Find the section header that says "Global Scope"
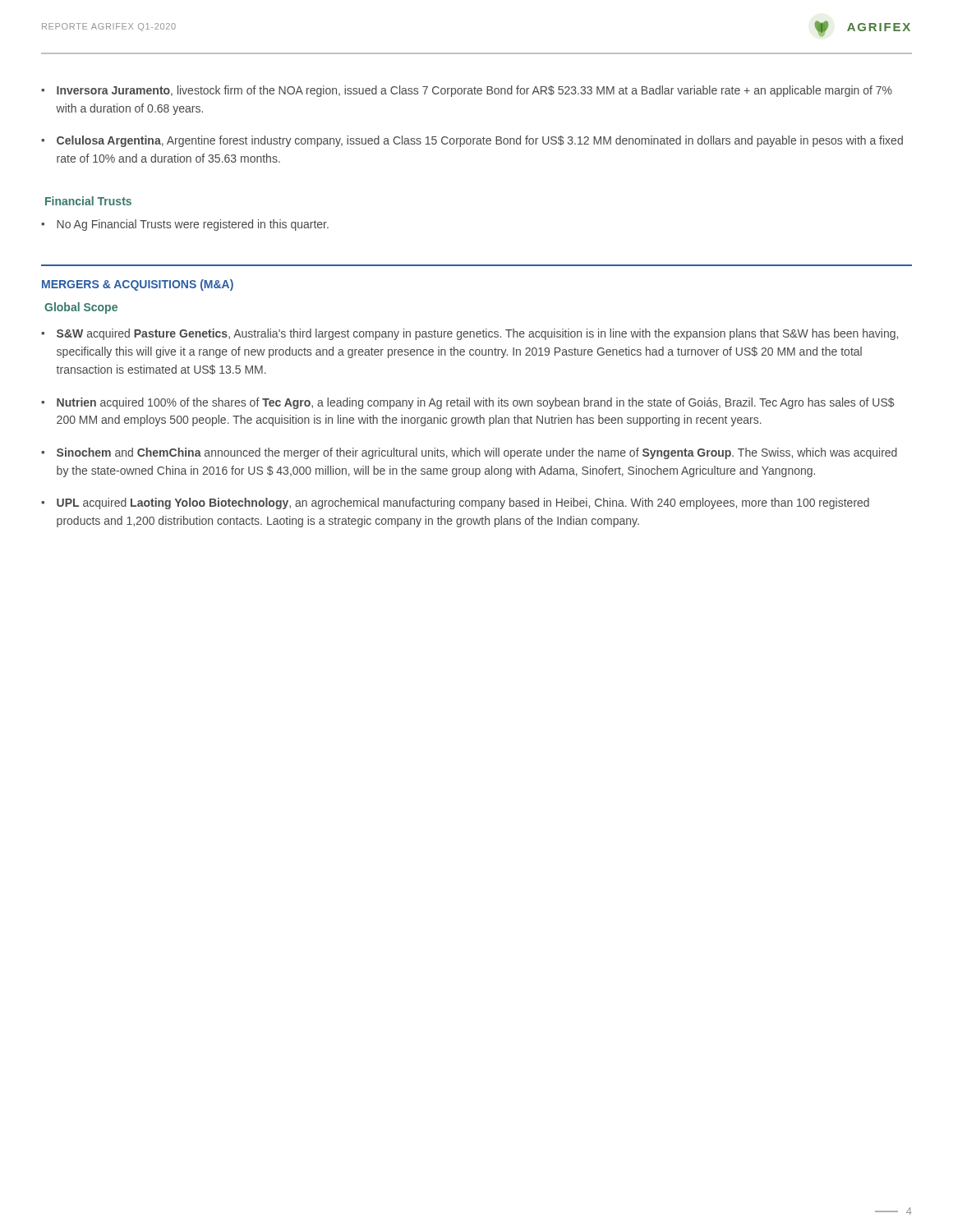 pos(81,308)
